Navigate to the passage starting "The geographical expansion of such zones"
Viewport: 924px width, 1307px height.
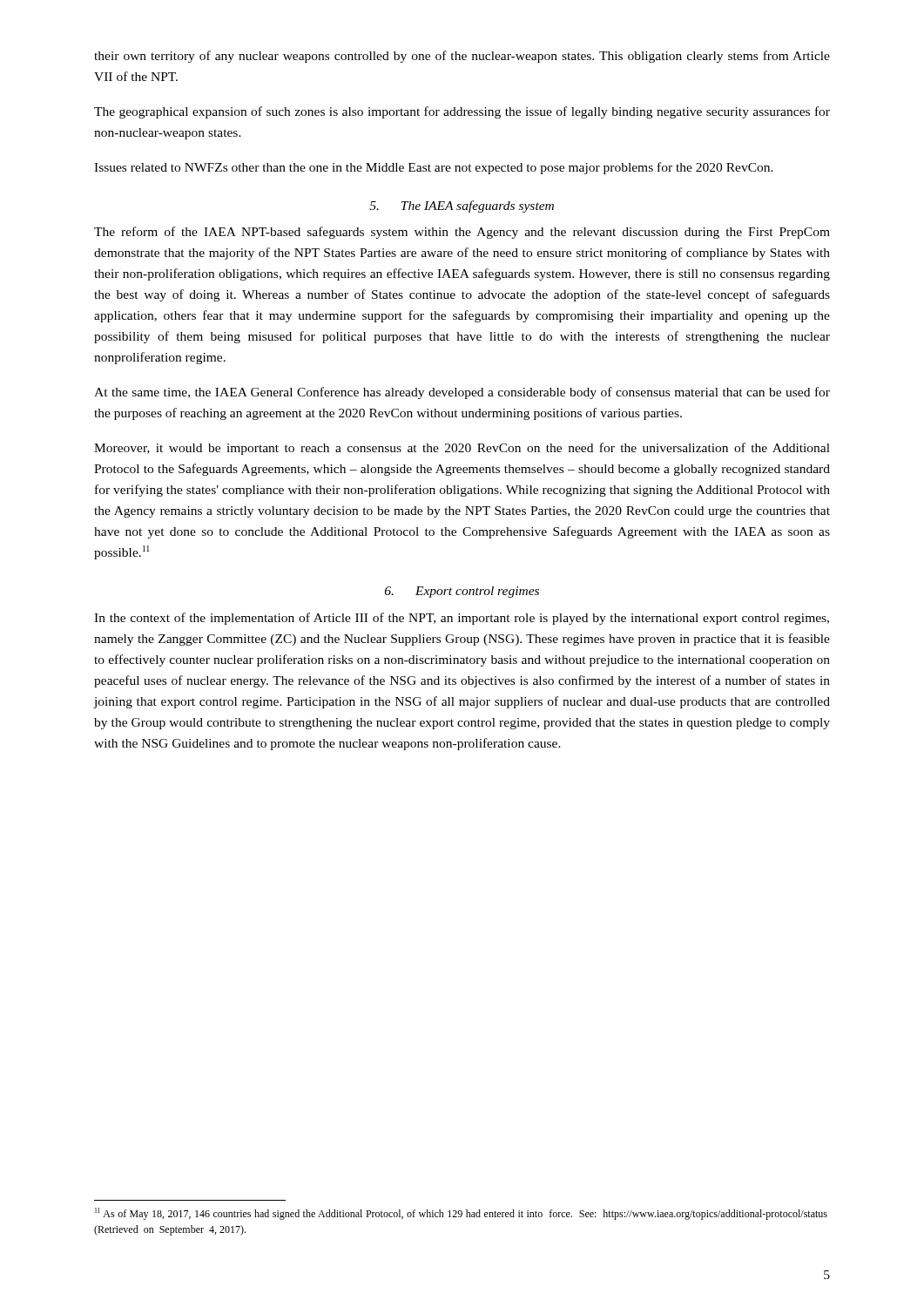pyautogui.click(x=462, y=122)
